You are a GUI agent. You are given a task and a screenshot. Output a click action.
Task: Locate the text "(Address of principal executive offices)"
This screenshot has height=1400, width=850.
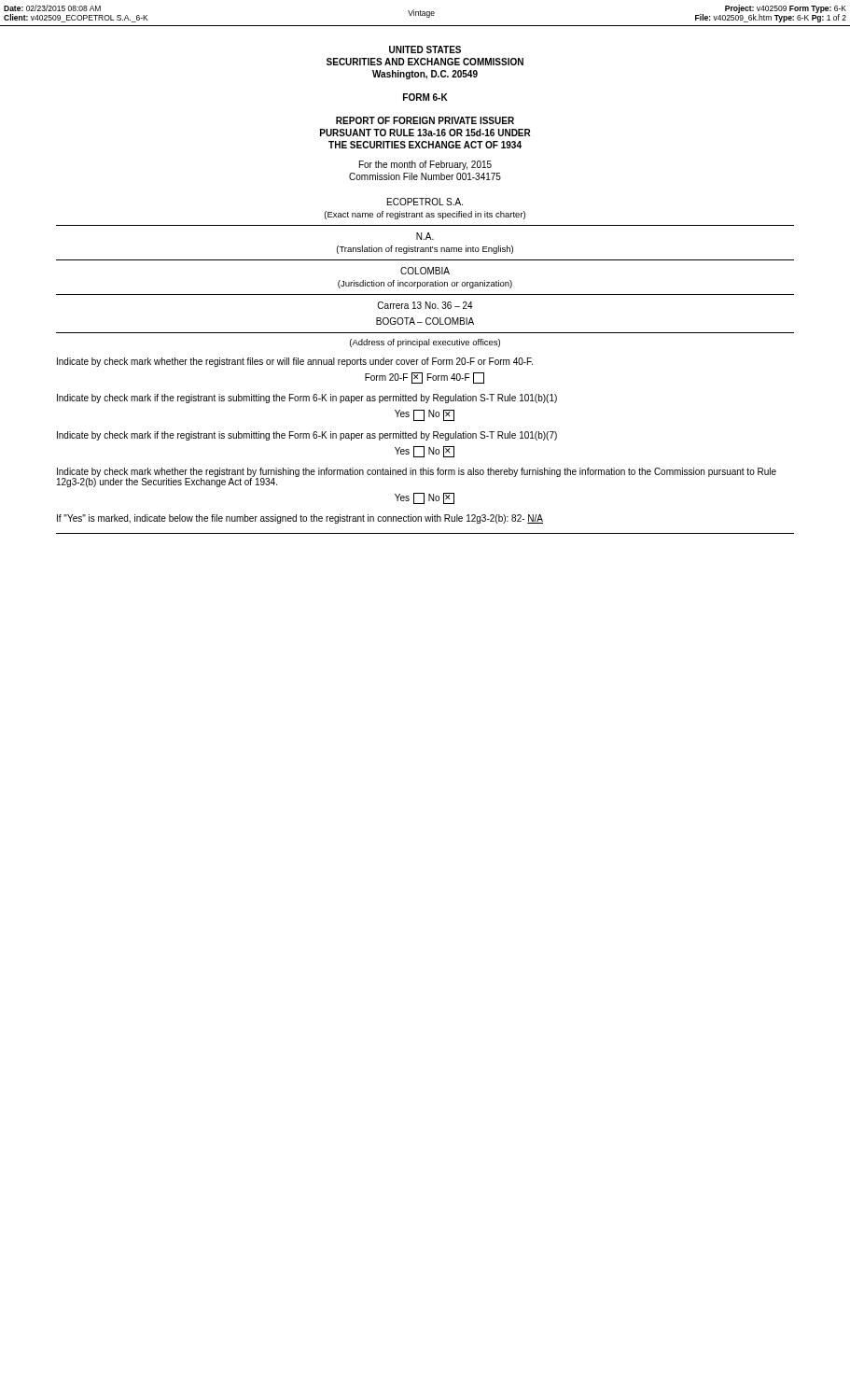tap(425, 342)
